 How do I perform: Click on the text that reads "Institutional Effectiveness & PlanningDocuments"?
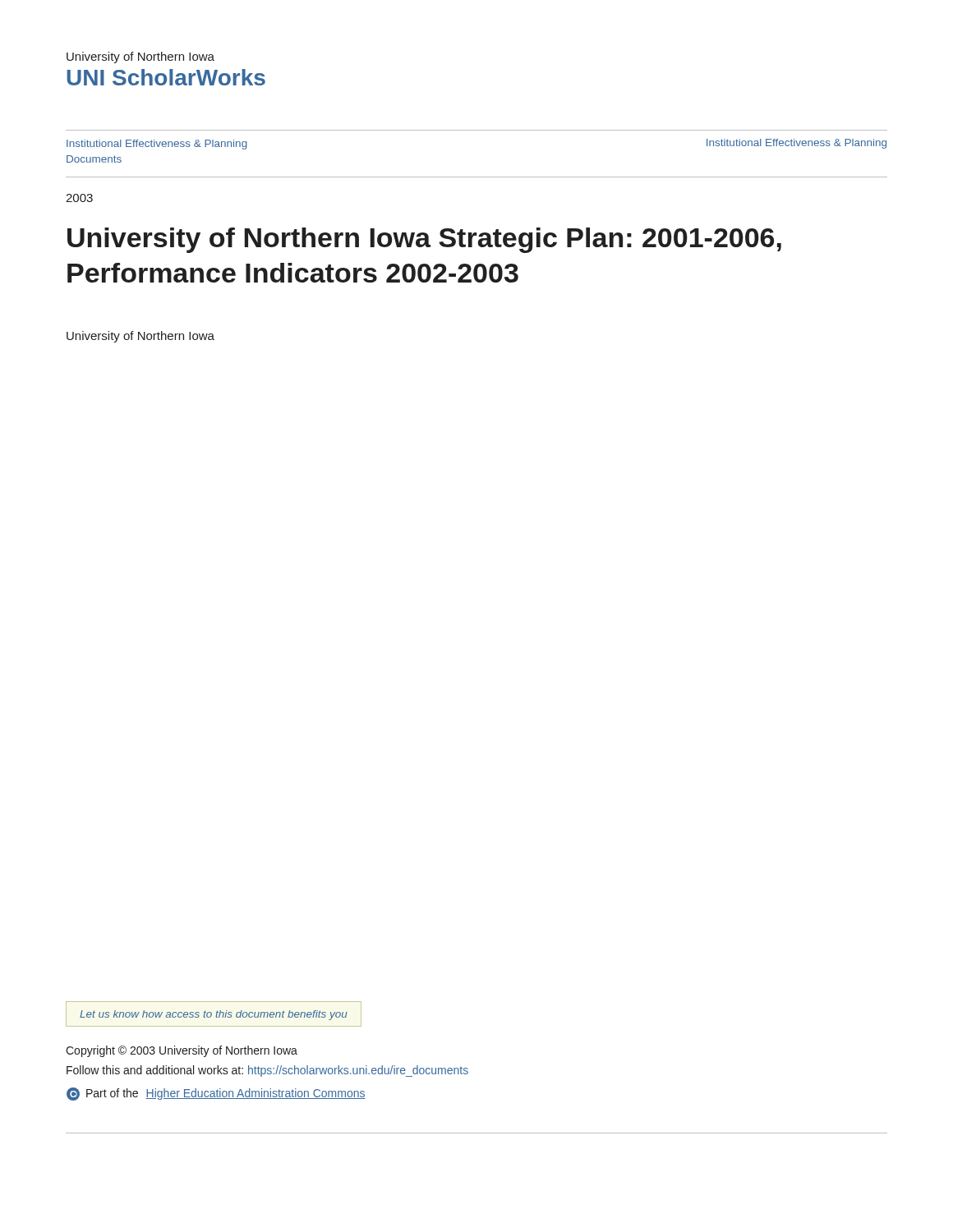coord(157,151)
